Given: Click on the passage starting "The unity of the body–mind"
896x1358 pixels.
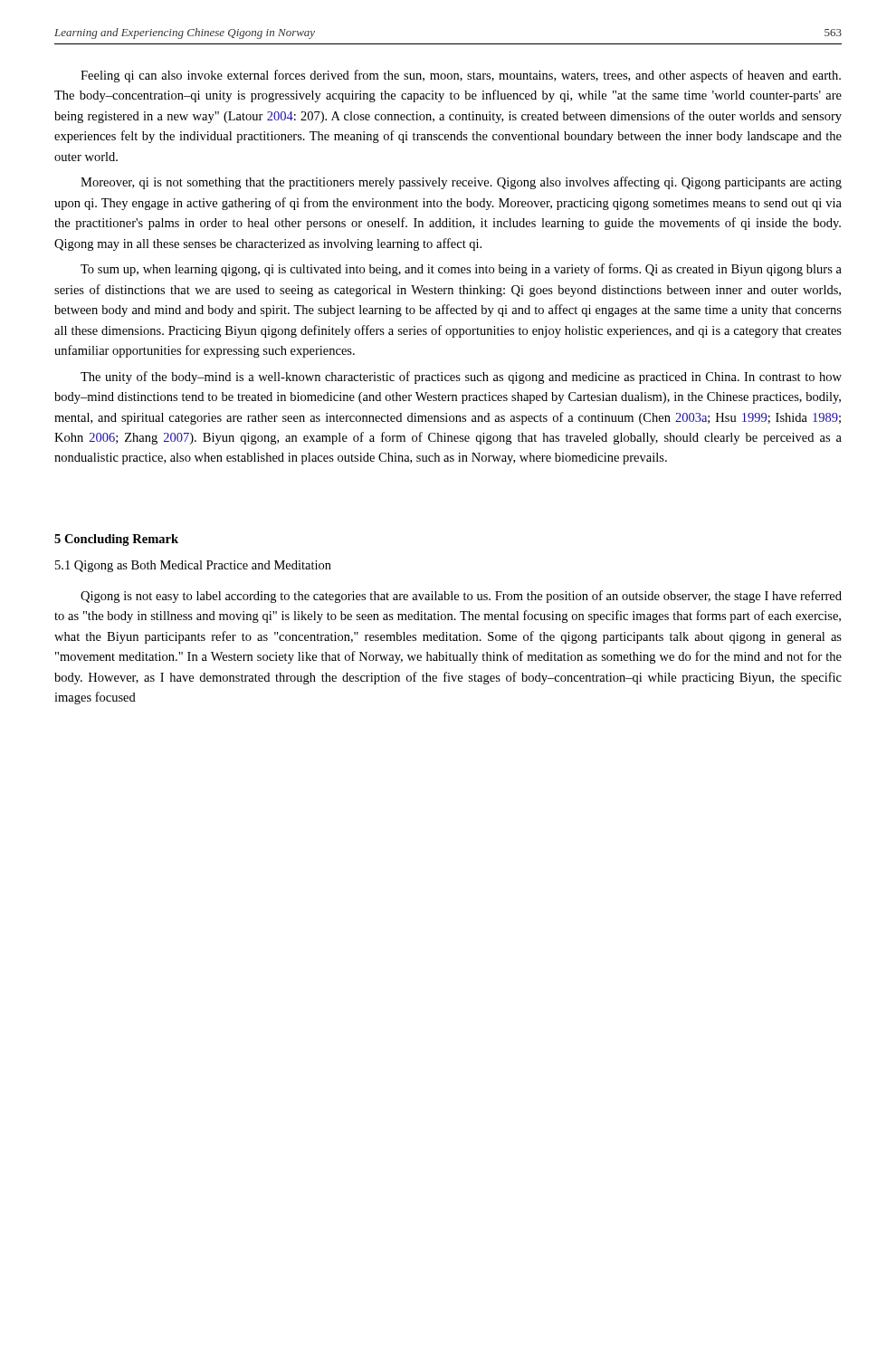Looking at the screenshot, I should (x=448, y=417).
